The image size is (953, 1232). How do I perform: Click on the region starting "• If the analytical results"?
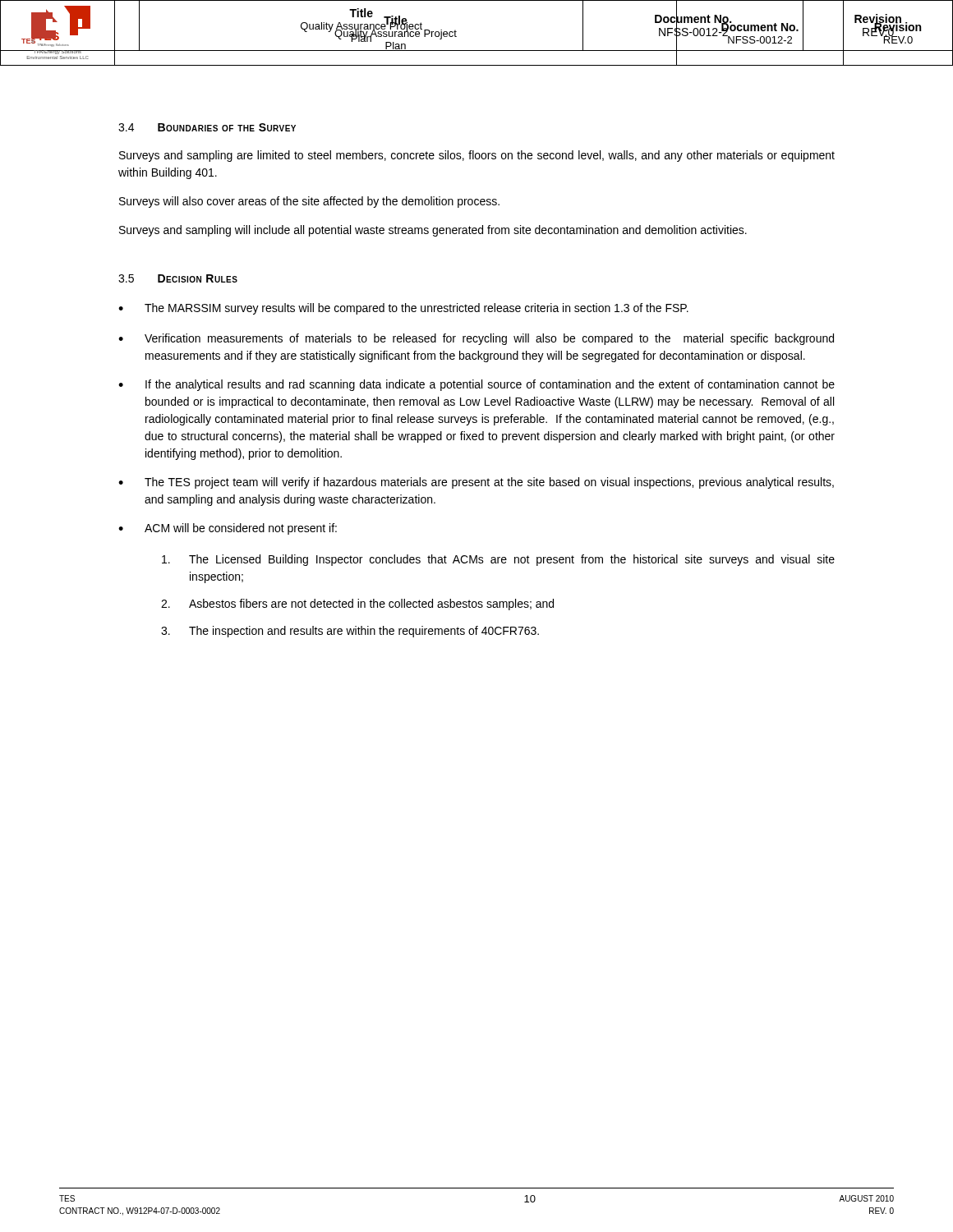(x=476, y=420)
